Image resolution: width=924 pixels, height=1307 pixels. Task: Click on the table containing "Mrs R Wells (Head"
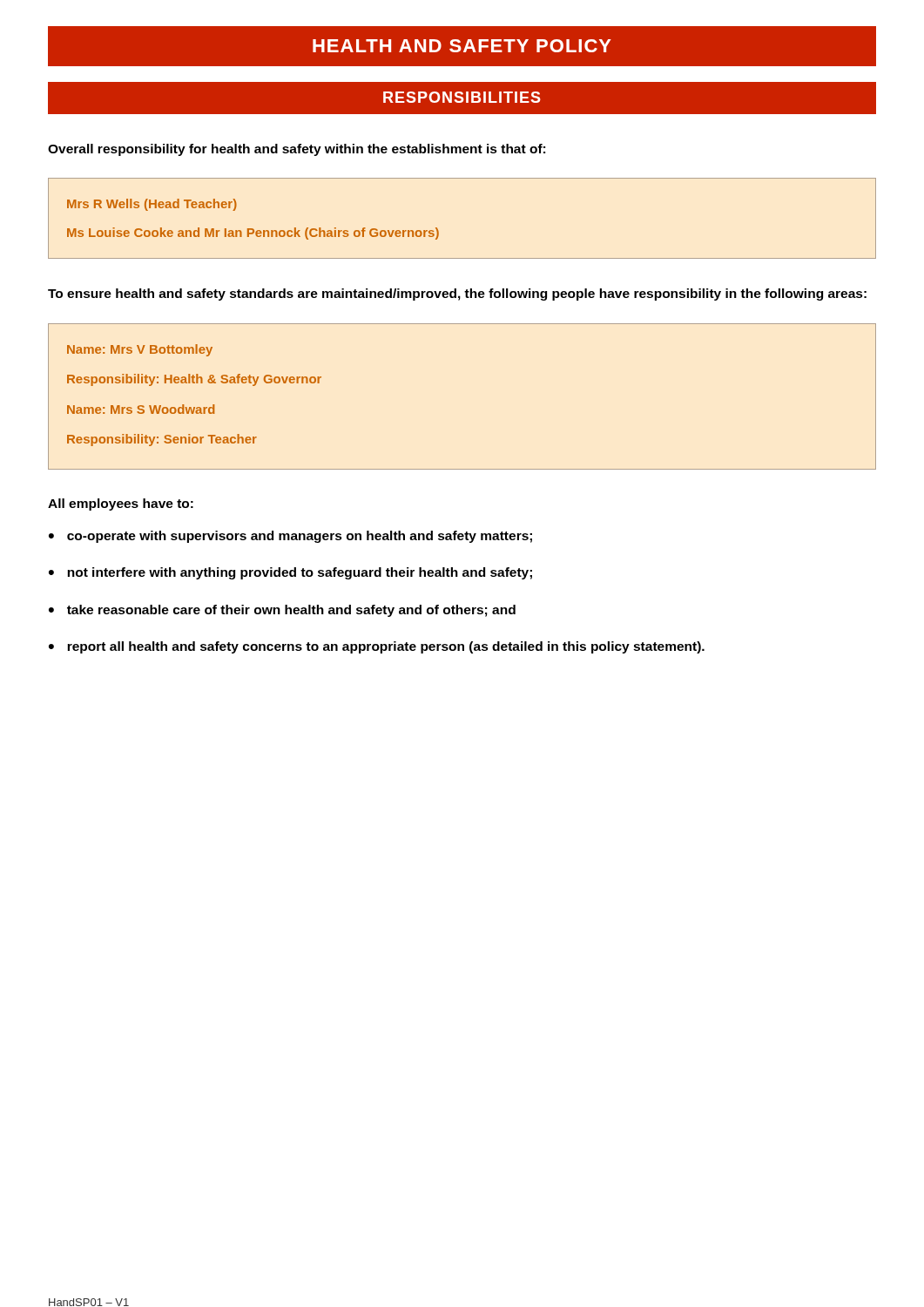[462, 219]
